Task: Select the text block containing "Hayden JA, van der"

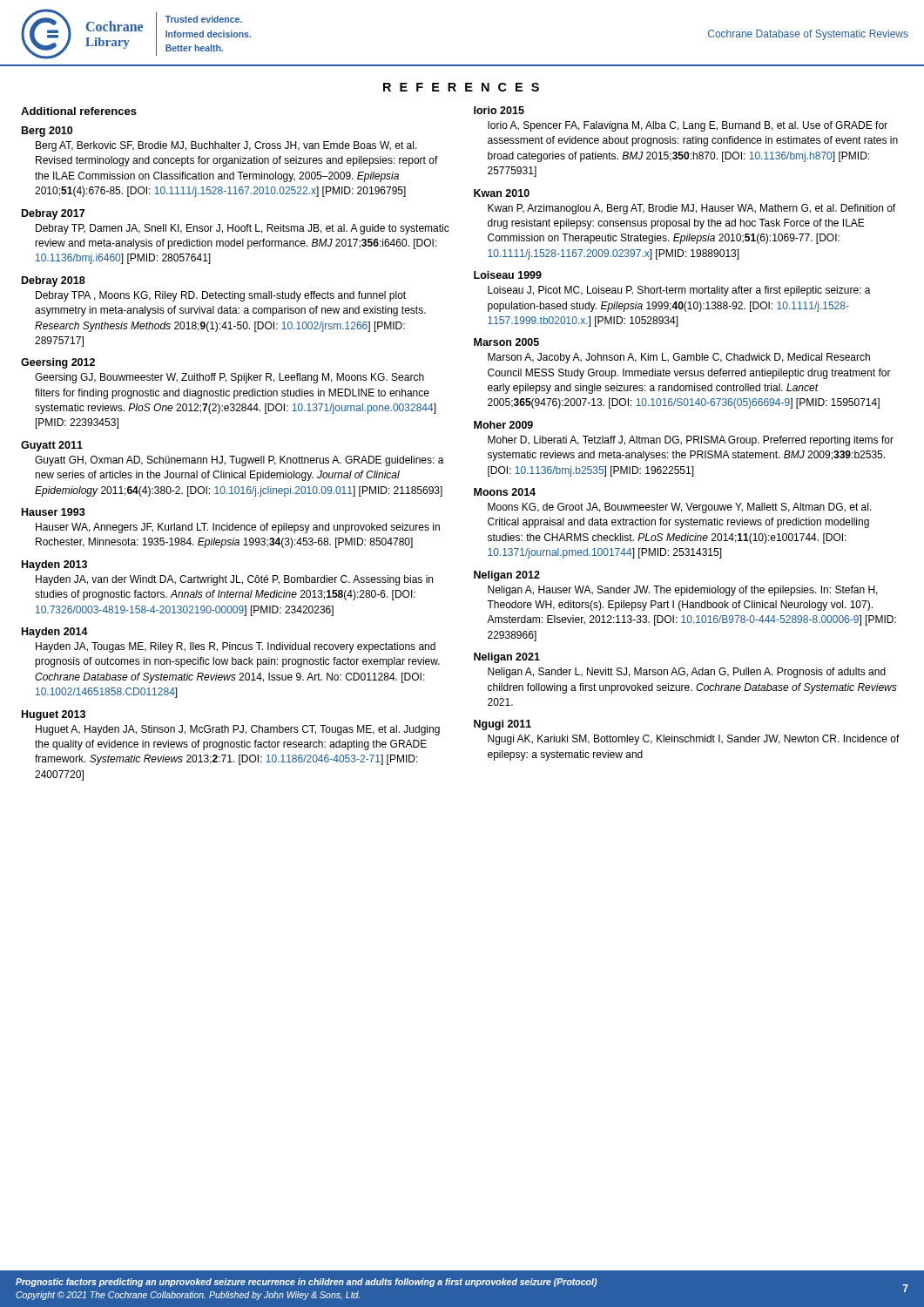Action: [234, 594]
